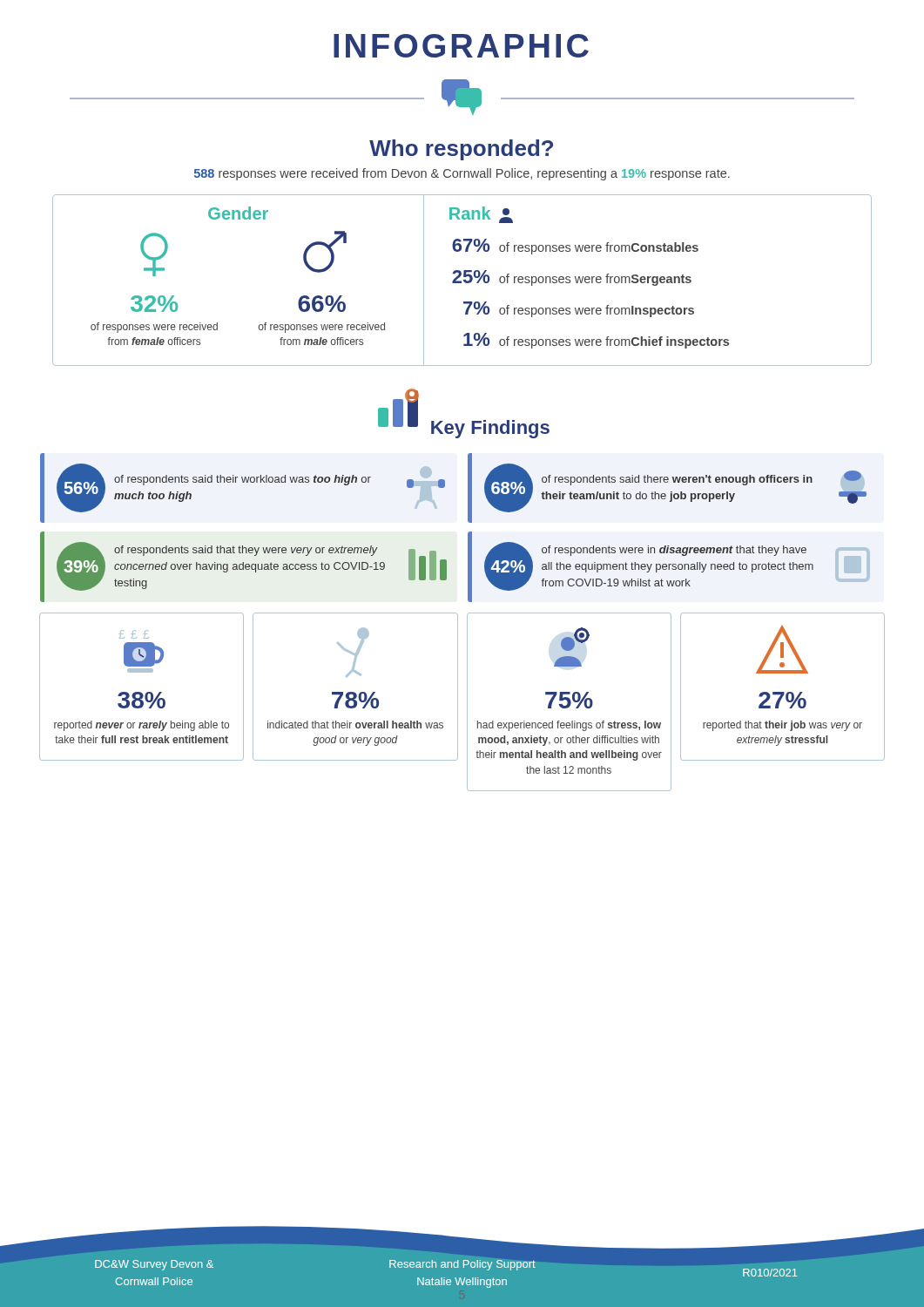Point to the passage starting "588 responses were received from Devon"

coord(462,173)
